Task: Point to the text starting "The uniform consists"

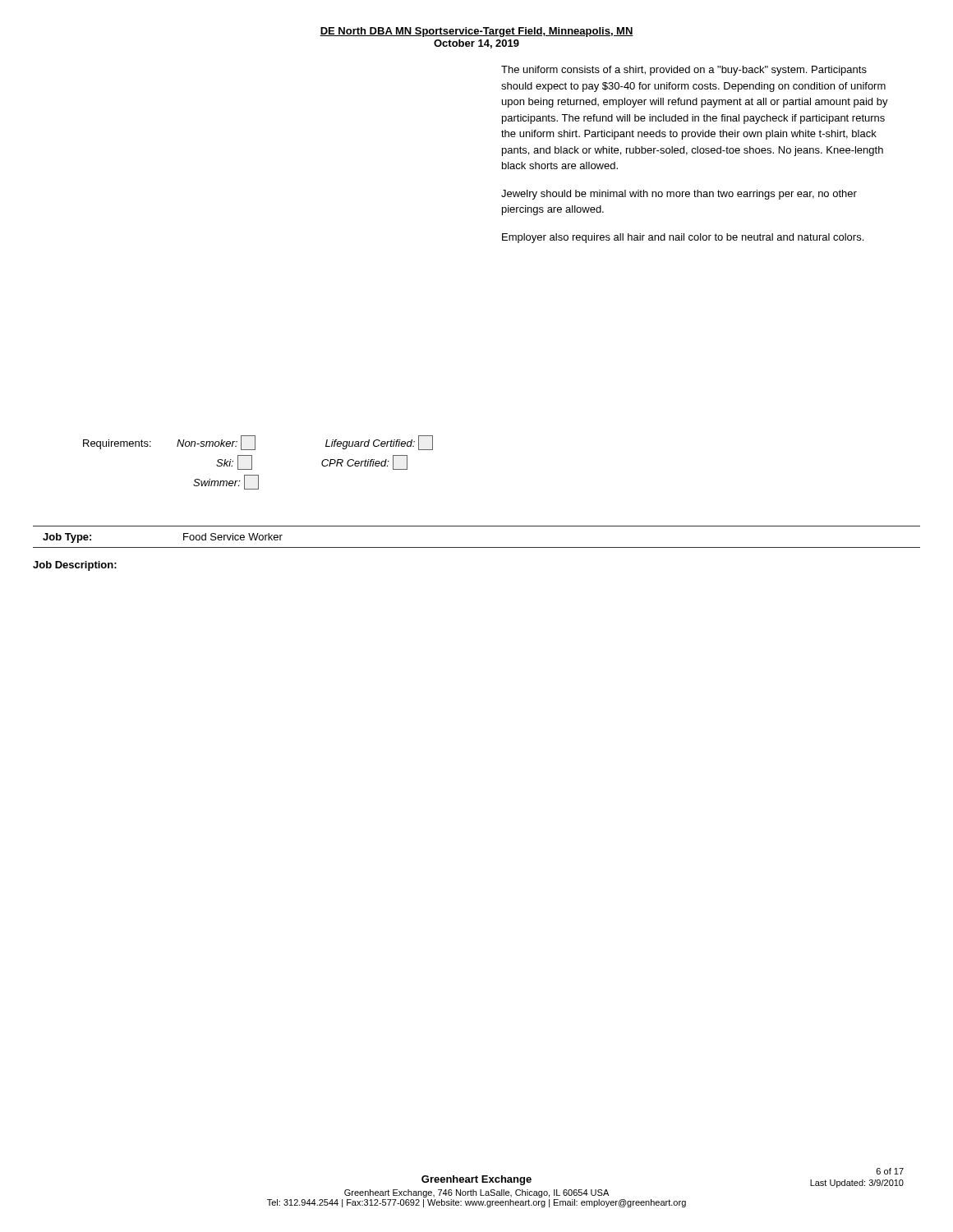Action: pos(698,118)
